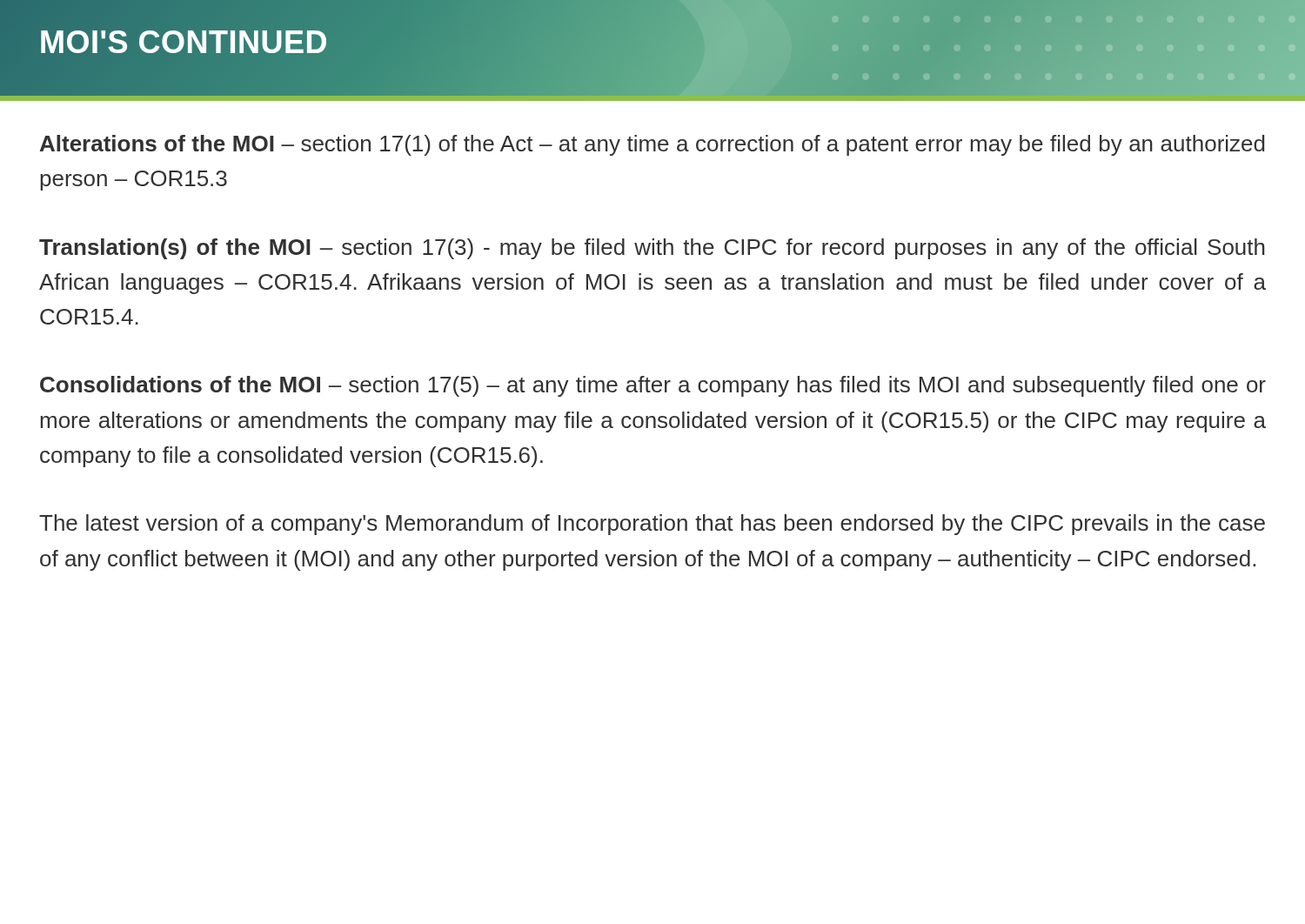This screenshot has width=1305, height=924.
Task: Navigate to the region starting "Translation(s) of the MOI"
Action: point(652,282)
